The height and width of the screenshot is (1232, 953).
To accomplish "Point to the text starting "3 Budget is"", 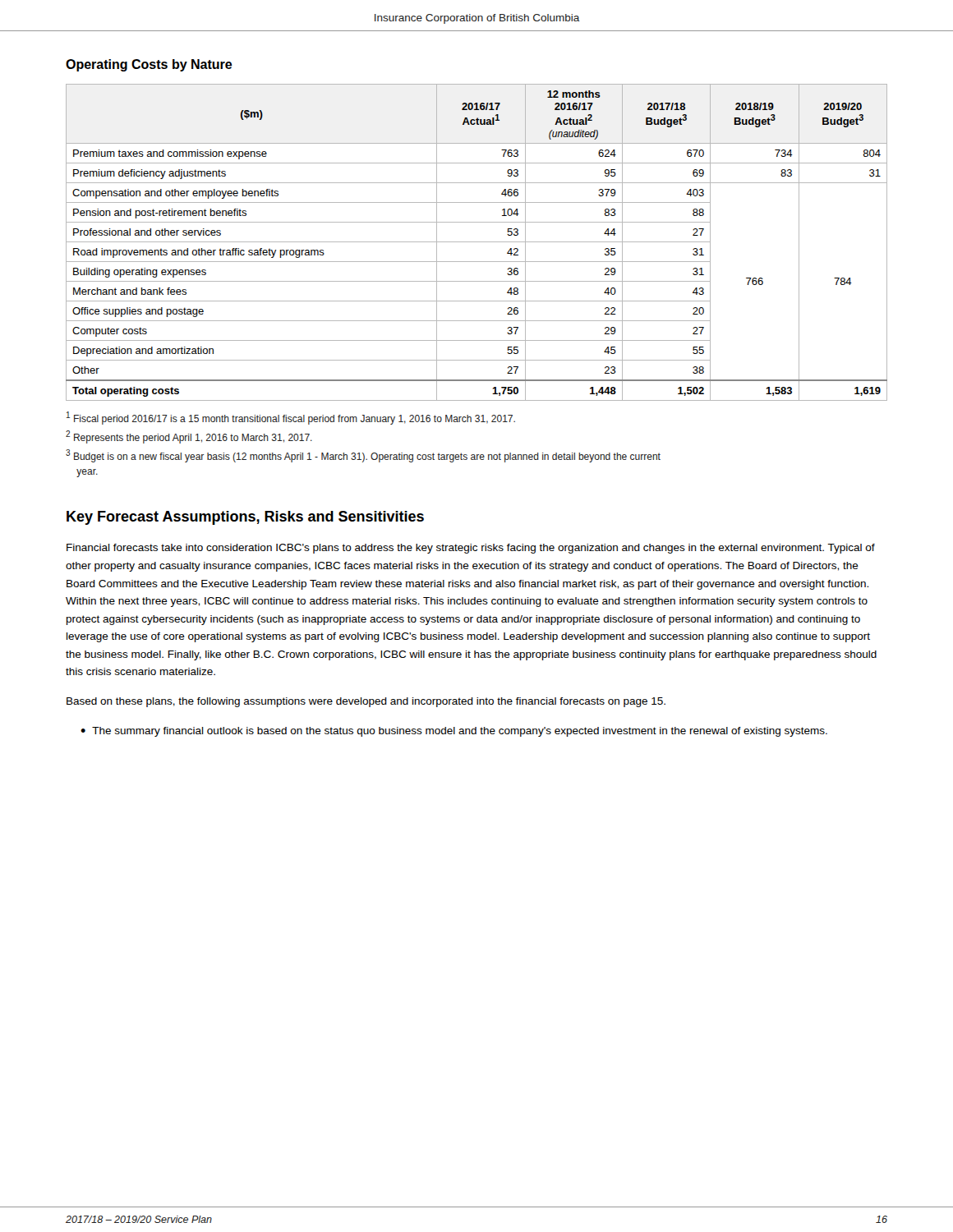I will click(476, 463).
